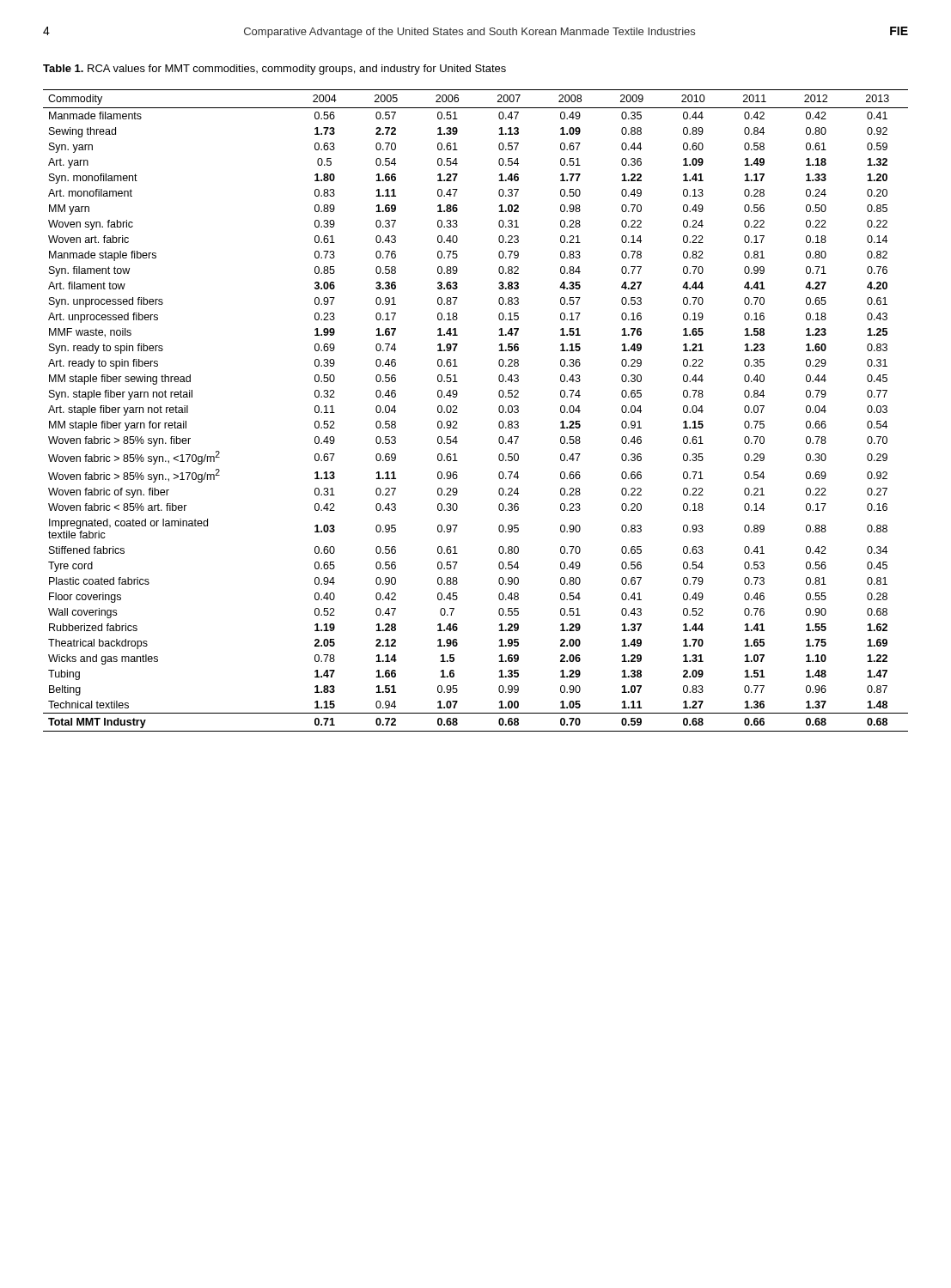Find the passage starting "Table 1. RCA values for"
The height and width of the screenshot is (1288, 951).
(x=275, y=68)
